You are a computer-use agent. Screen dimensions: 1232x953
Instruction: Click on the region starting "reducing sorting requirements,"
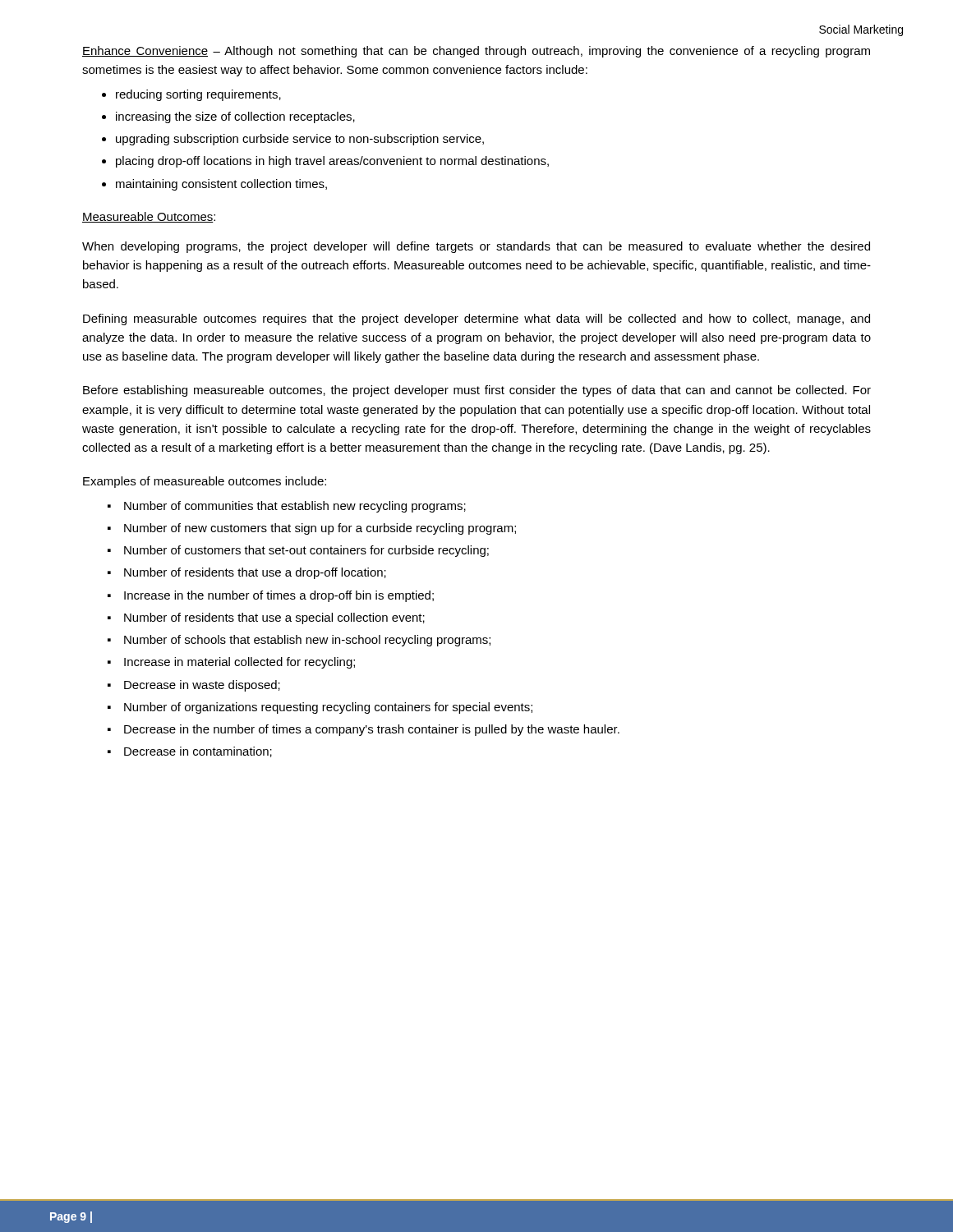pos(198,94)
